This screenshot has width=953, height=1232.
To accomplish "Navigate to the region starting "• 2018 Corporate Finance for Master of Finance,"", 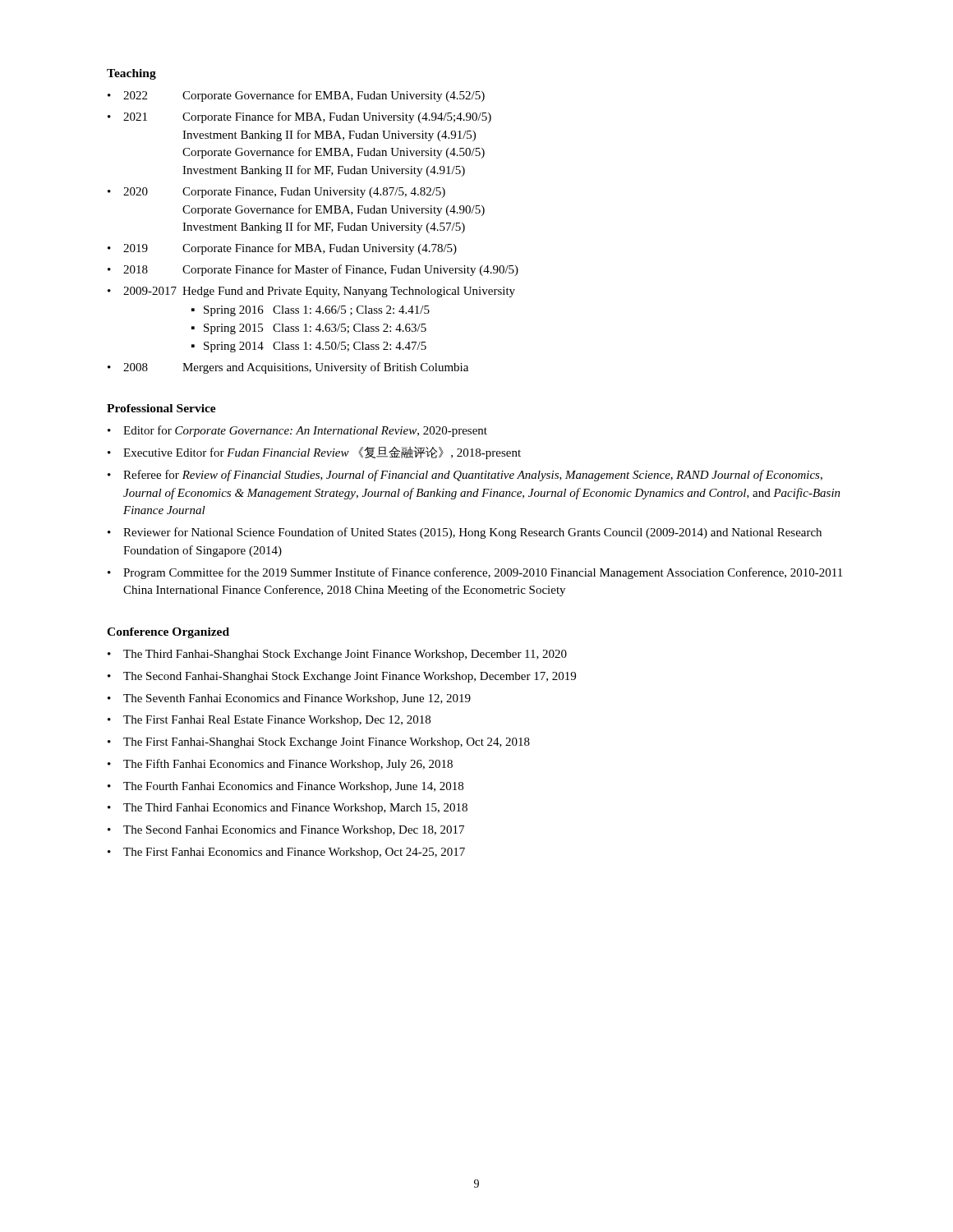I will point(313,270).
